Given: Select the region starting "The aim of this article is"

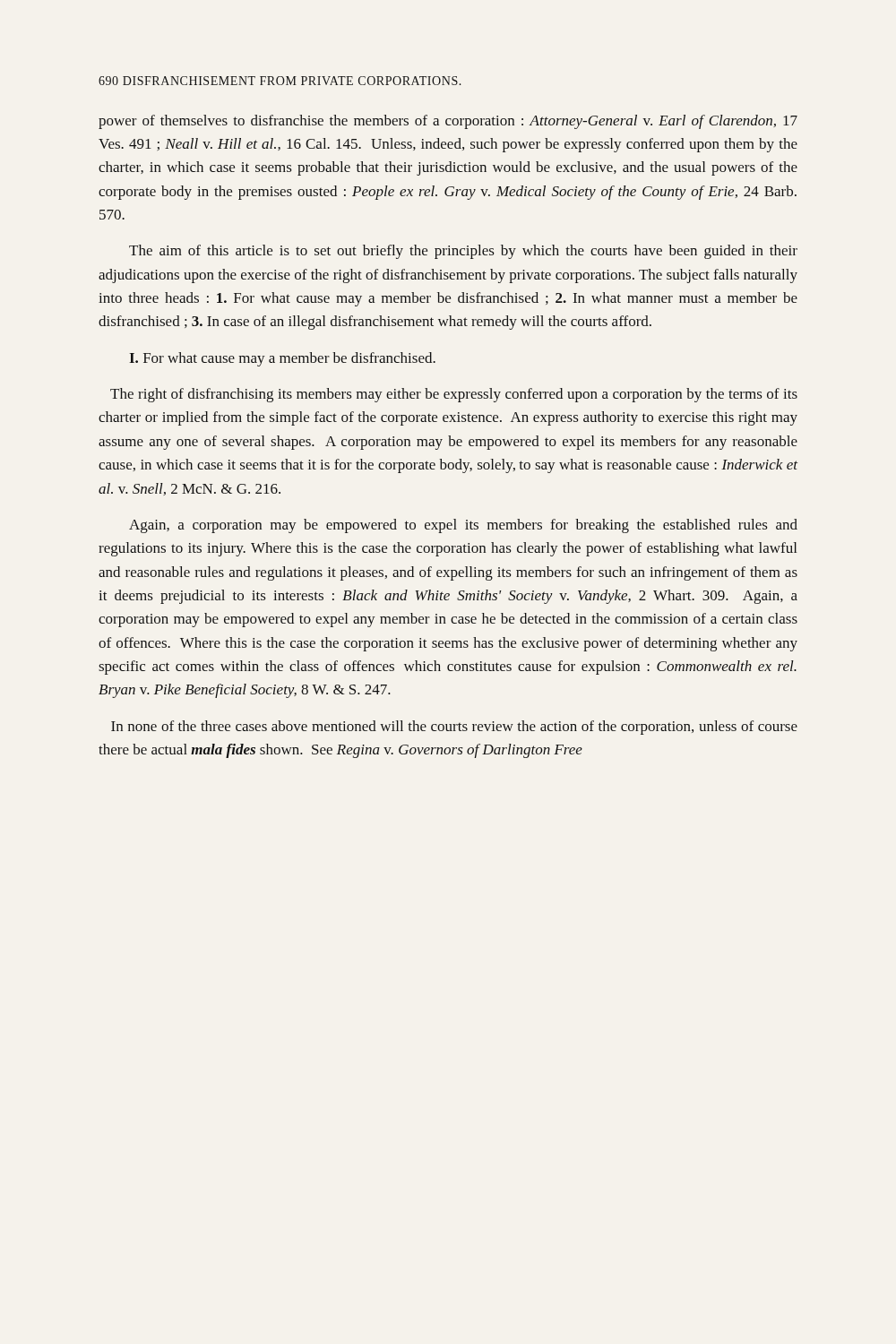Looking at the screenshot, I should pyautogui.click(x=448, y=287).
